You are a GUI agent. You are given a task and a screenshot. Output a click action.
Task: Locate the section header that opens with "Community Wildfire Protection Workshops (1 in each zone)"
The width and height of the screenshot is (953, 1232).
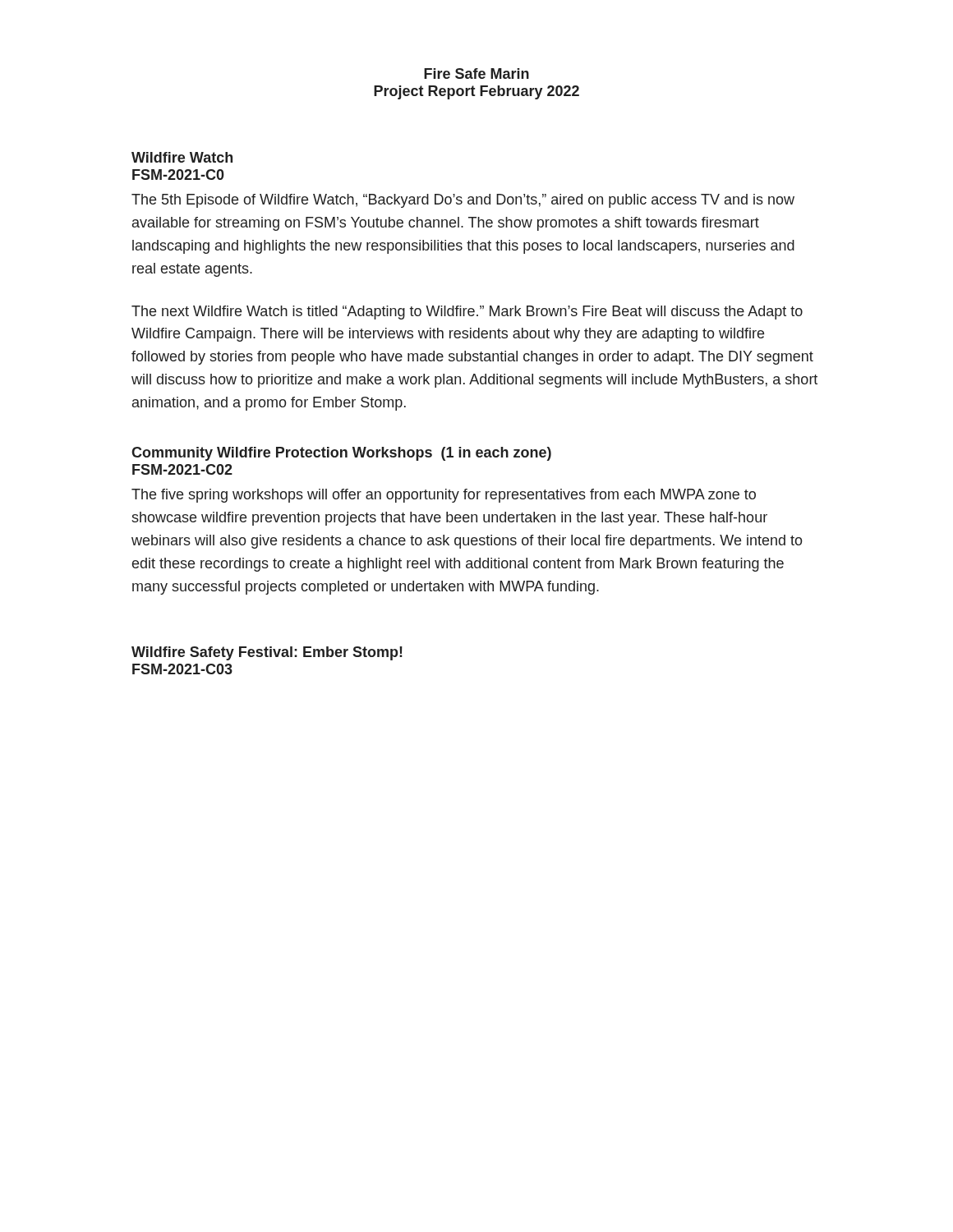point(342,461)
